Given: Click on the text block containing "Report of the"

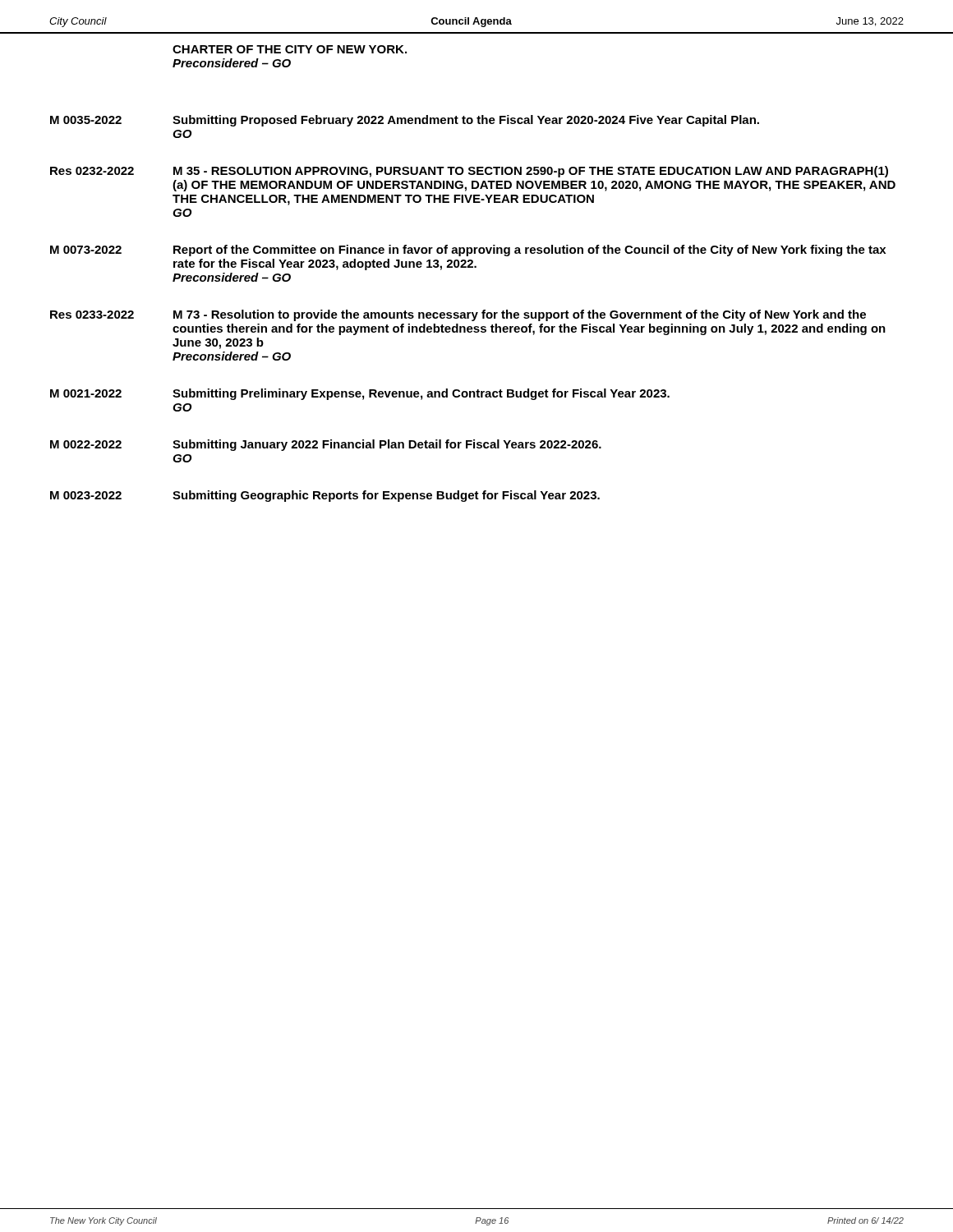Looking at the screenshot, I should [x=529, y=263].
